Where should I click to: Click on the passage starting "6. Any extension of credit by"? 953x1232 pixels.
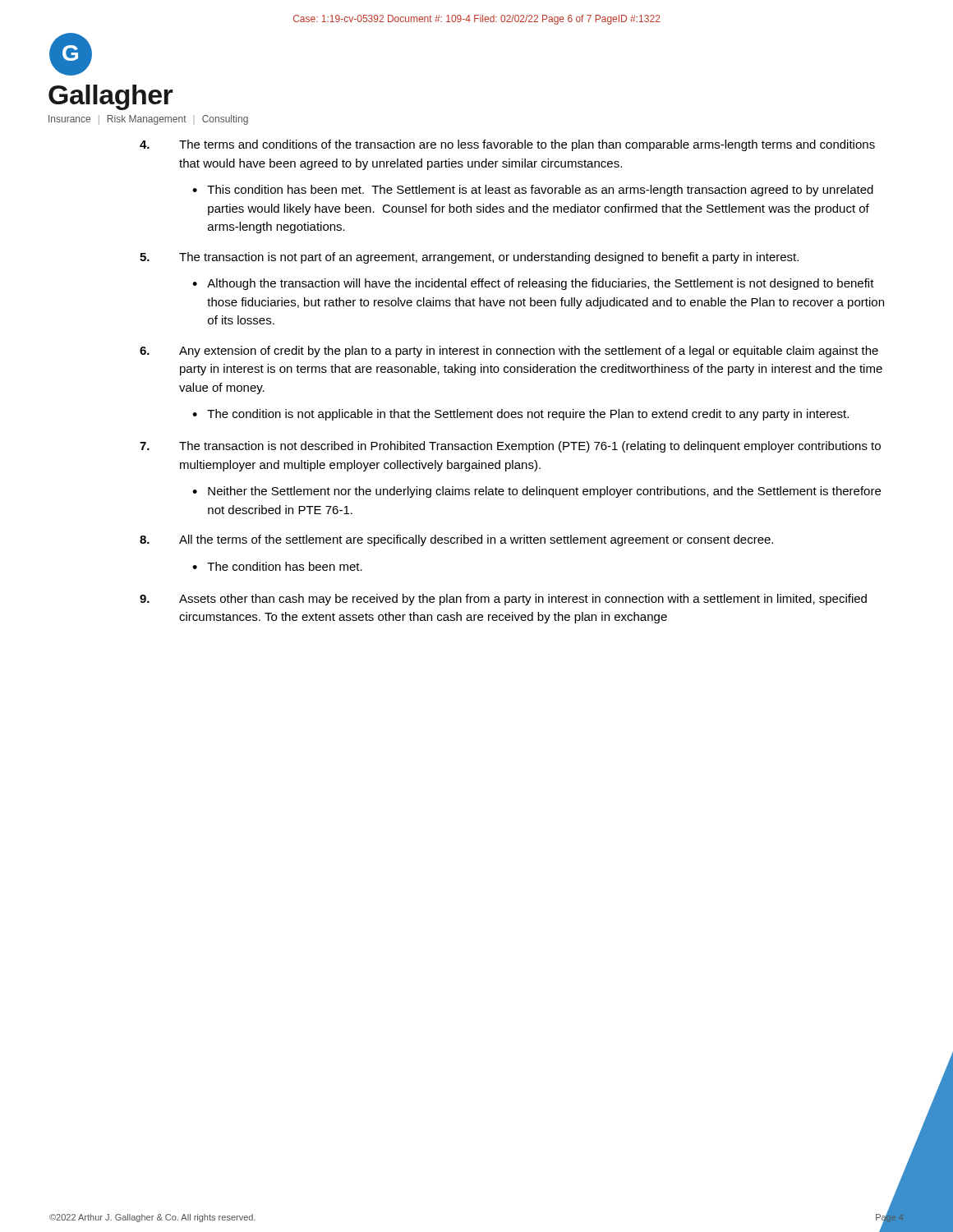pos(509,352)
